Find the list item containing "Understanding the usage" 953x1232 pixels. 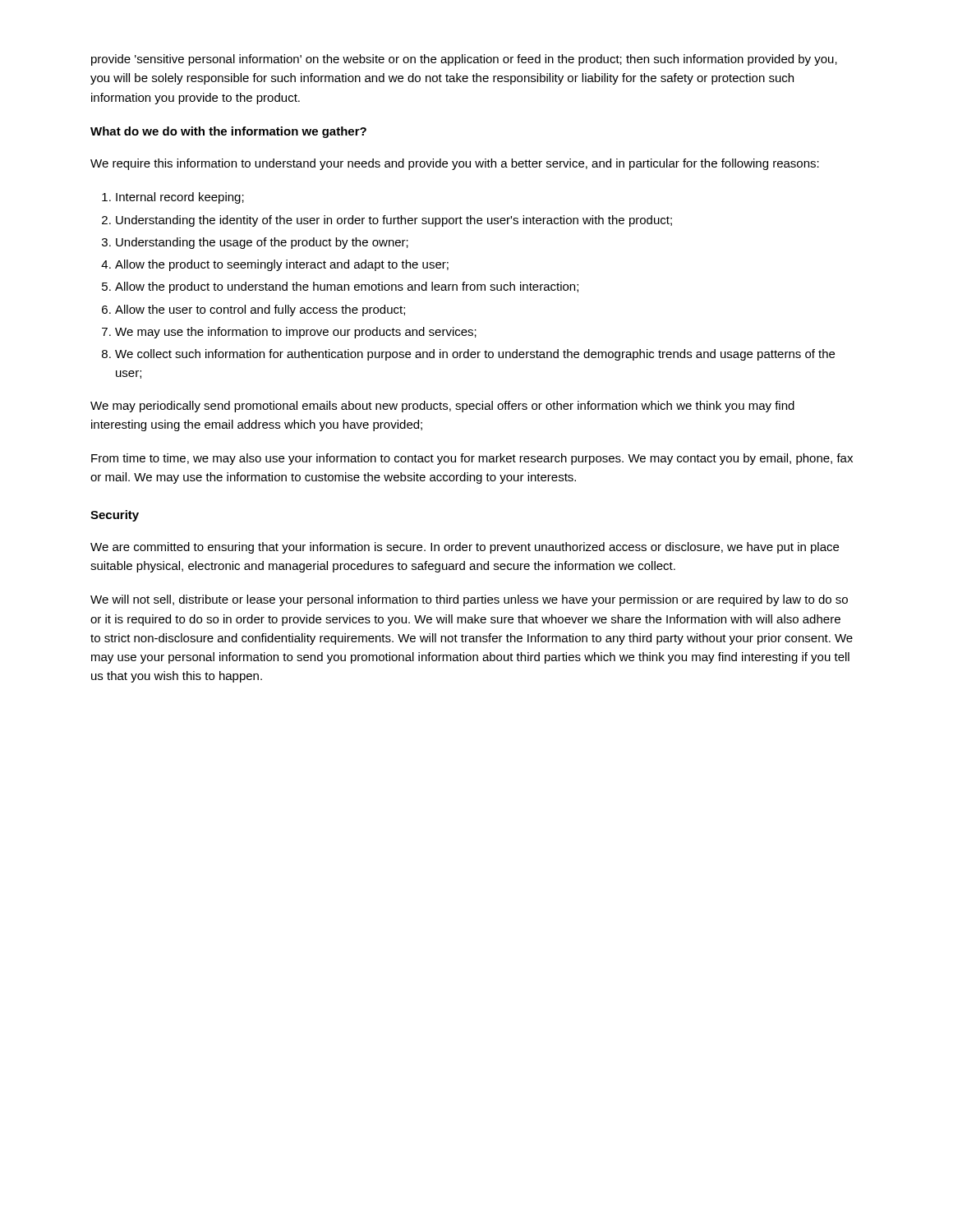pos(262,243)
